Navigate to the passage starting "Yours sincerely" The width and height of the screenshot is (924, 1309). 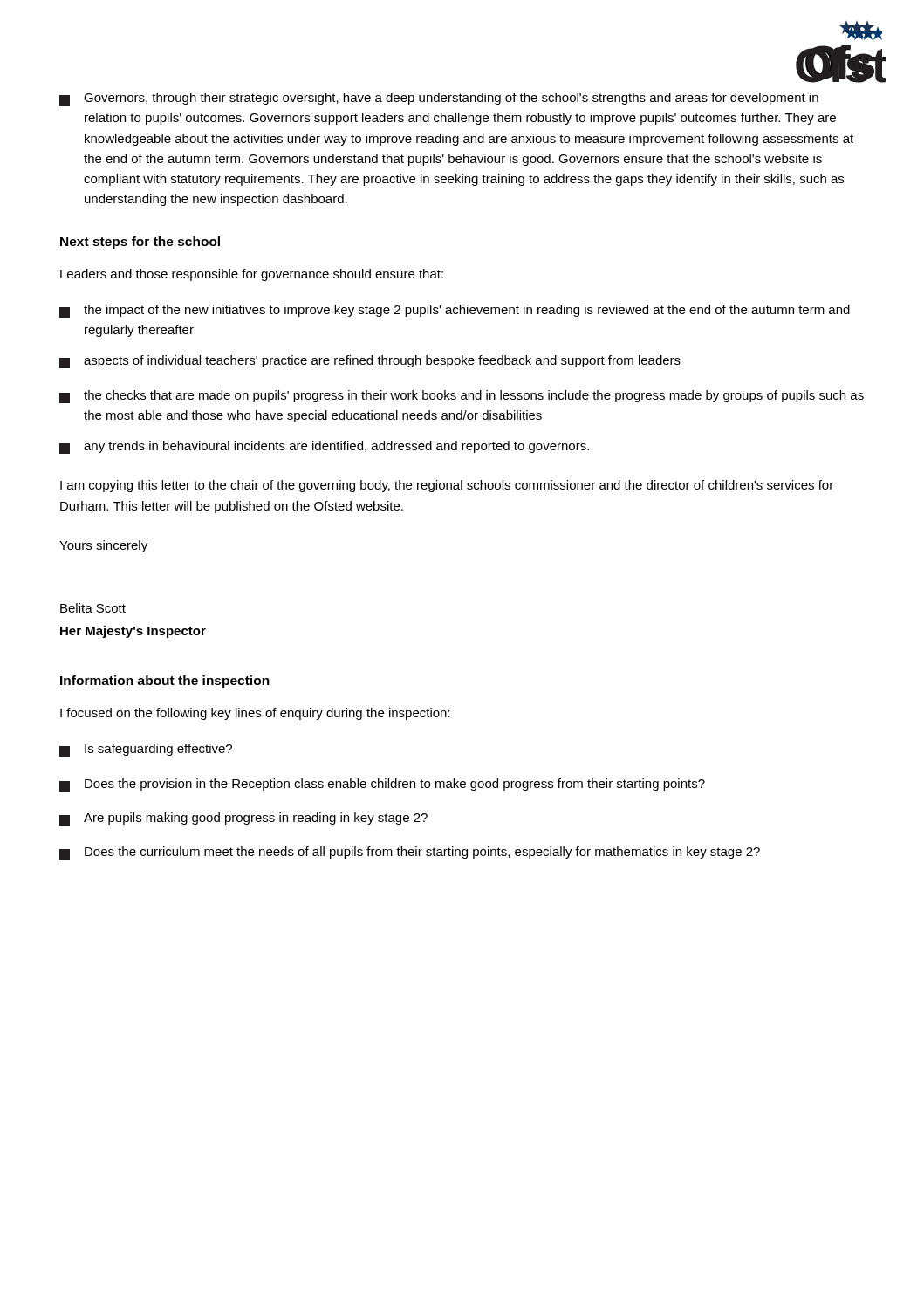point(103,545)
